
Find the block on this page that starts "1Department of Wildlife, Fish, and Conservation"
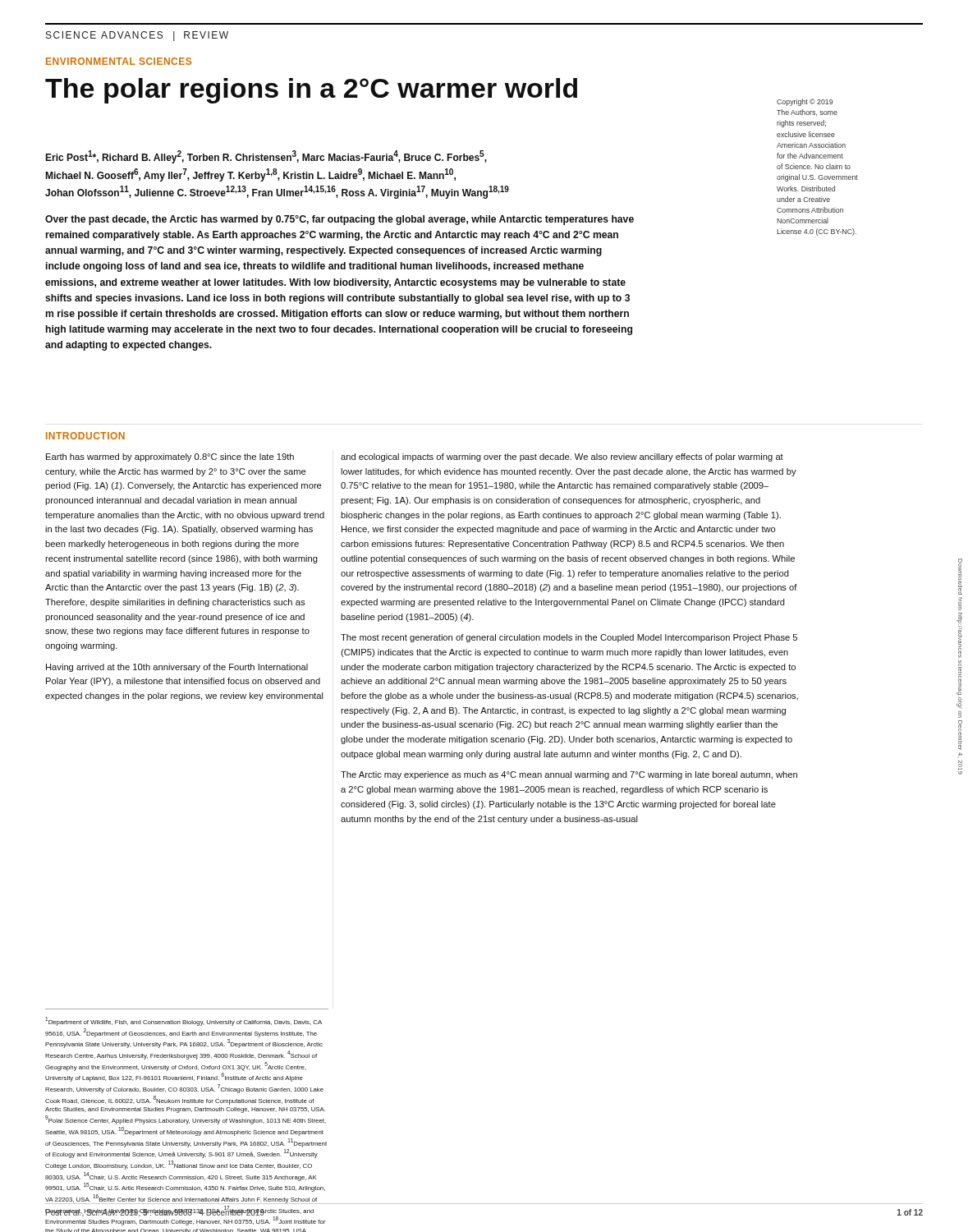click(186, 1124)
